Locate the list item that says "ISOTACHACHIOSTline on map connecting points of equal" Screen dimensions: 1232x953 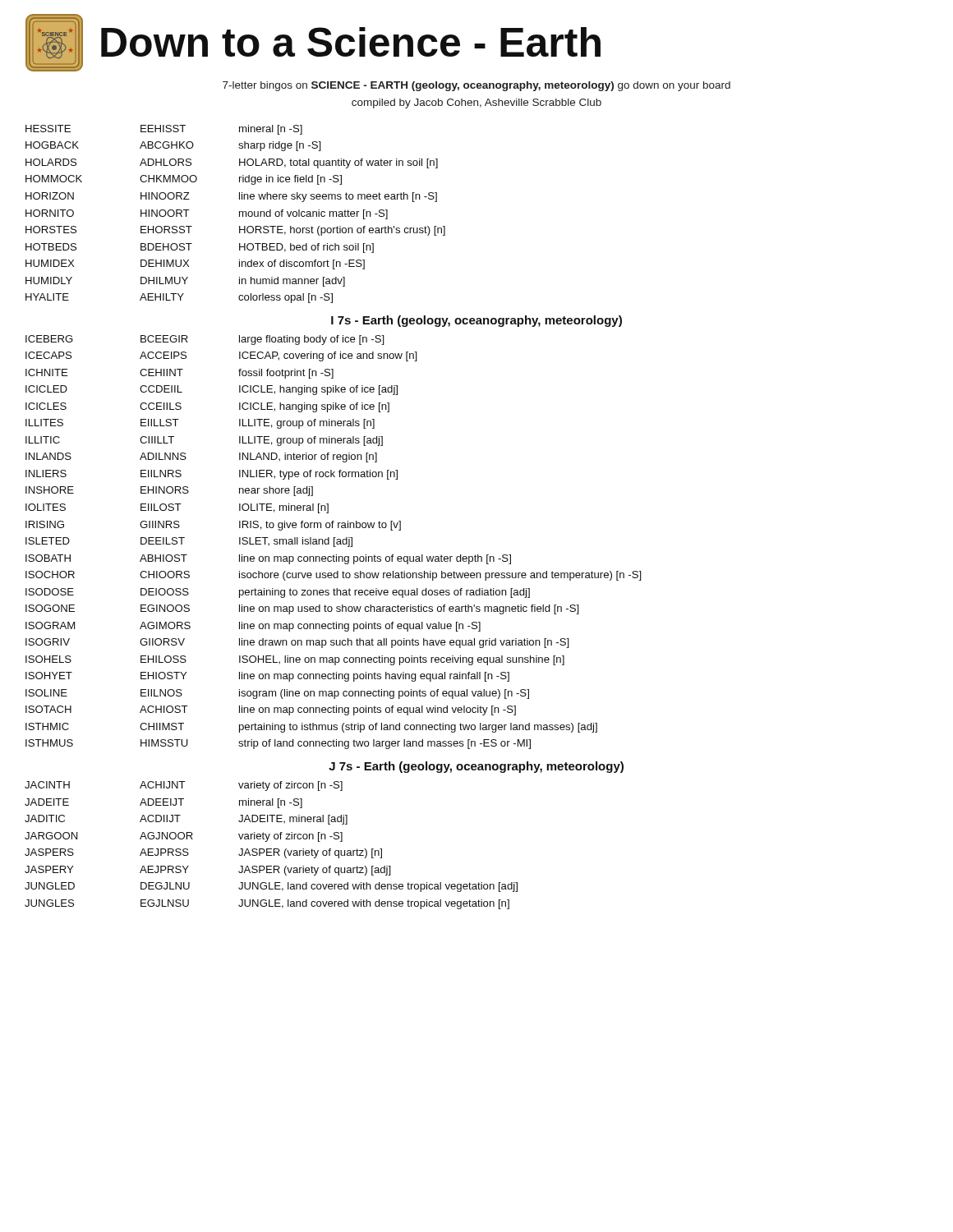[476, 710]
